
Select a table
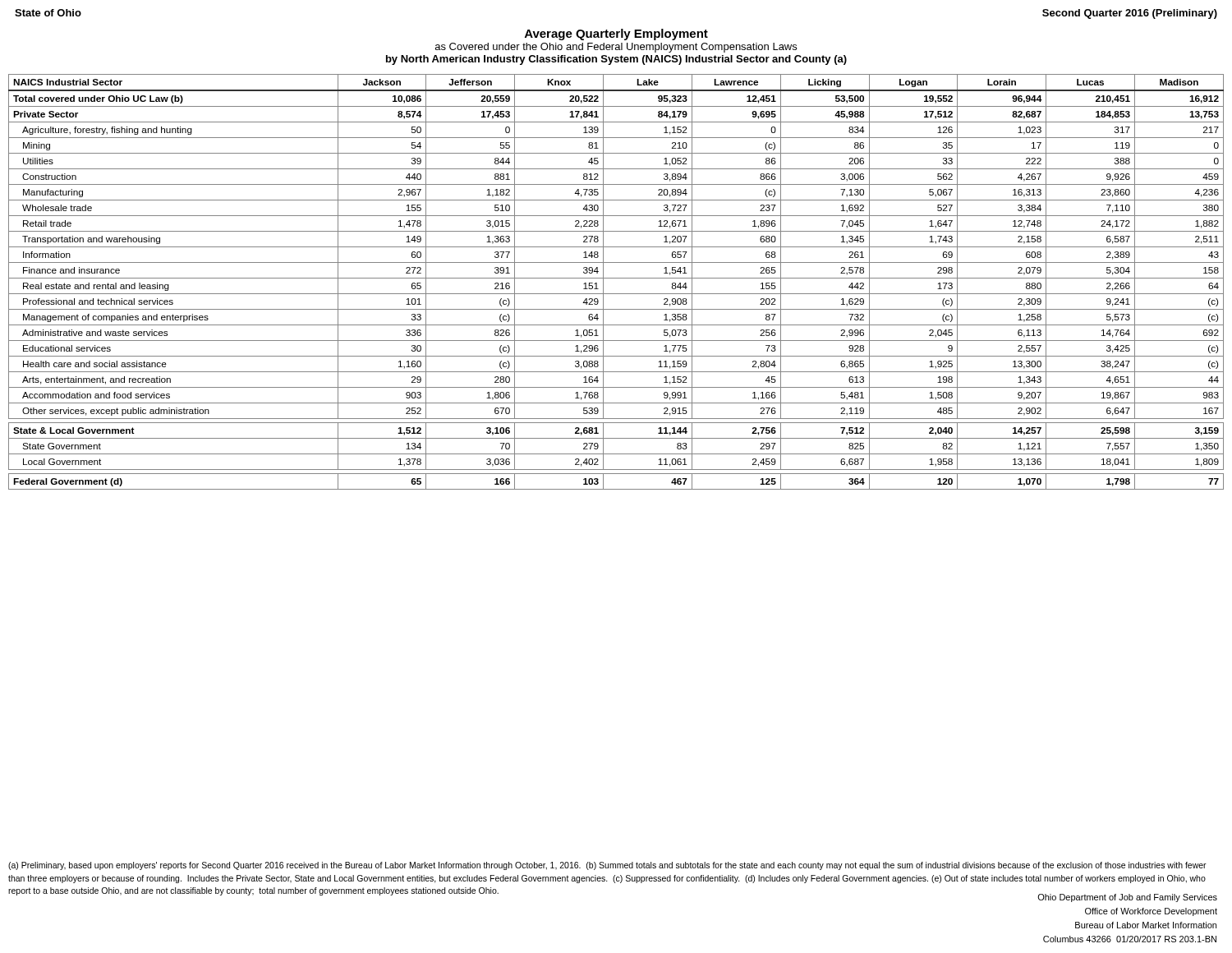point(616,282)
